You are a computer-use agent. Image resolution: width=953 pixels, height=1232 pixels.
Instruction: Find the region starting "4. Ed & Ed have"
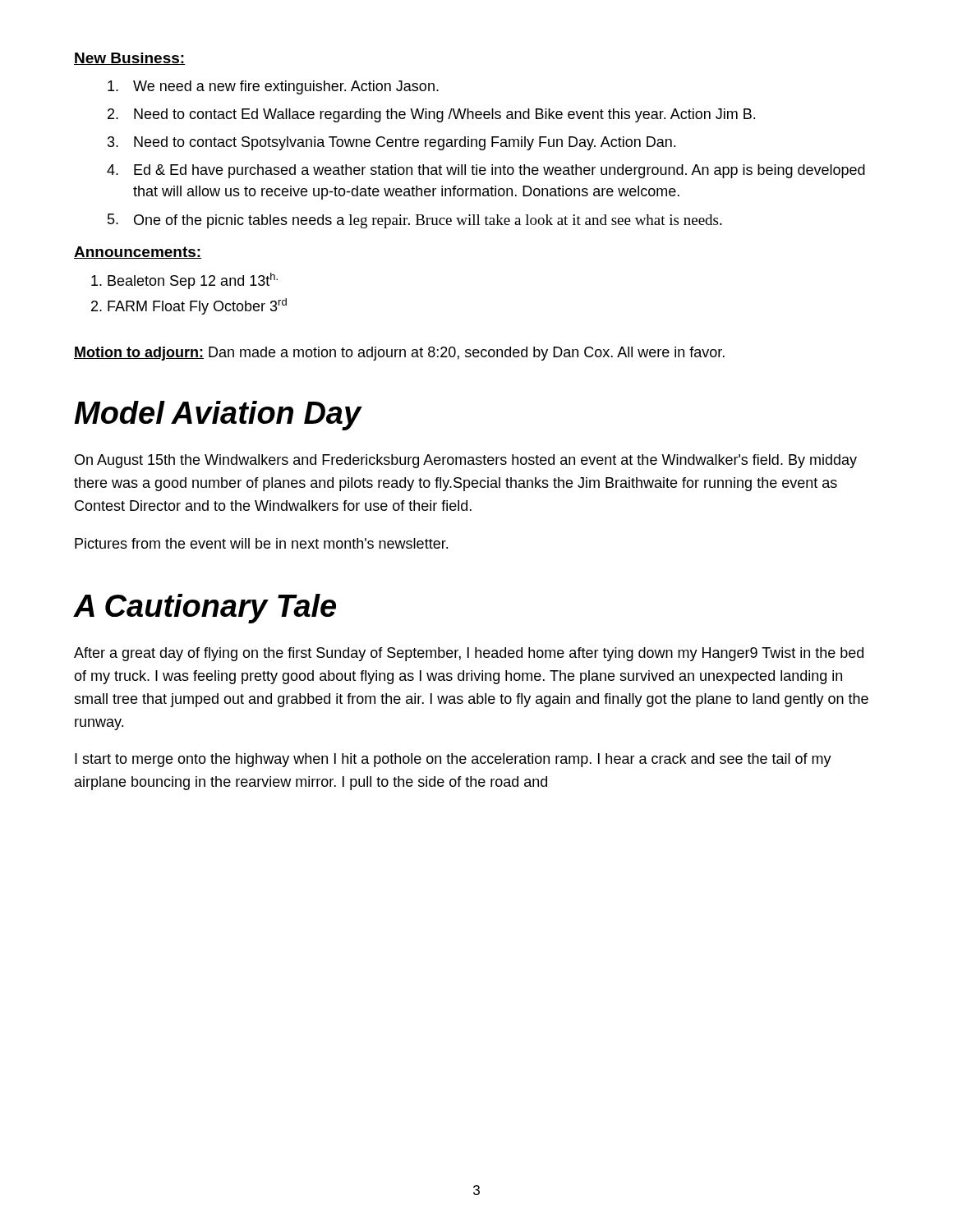493,181
